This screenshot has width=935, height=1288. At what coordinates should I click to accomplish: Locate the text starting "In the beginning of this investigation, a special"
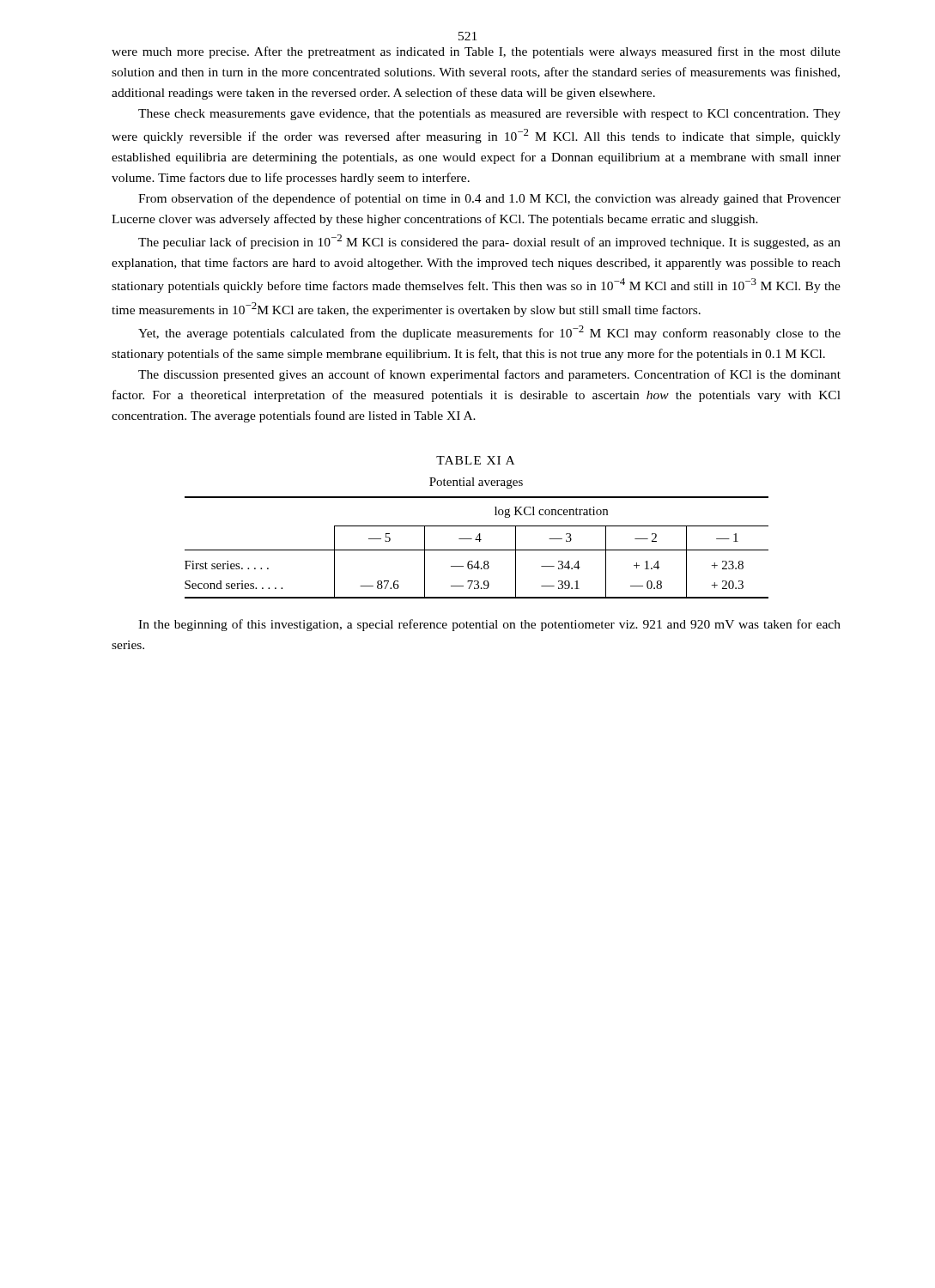point(476,635)
